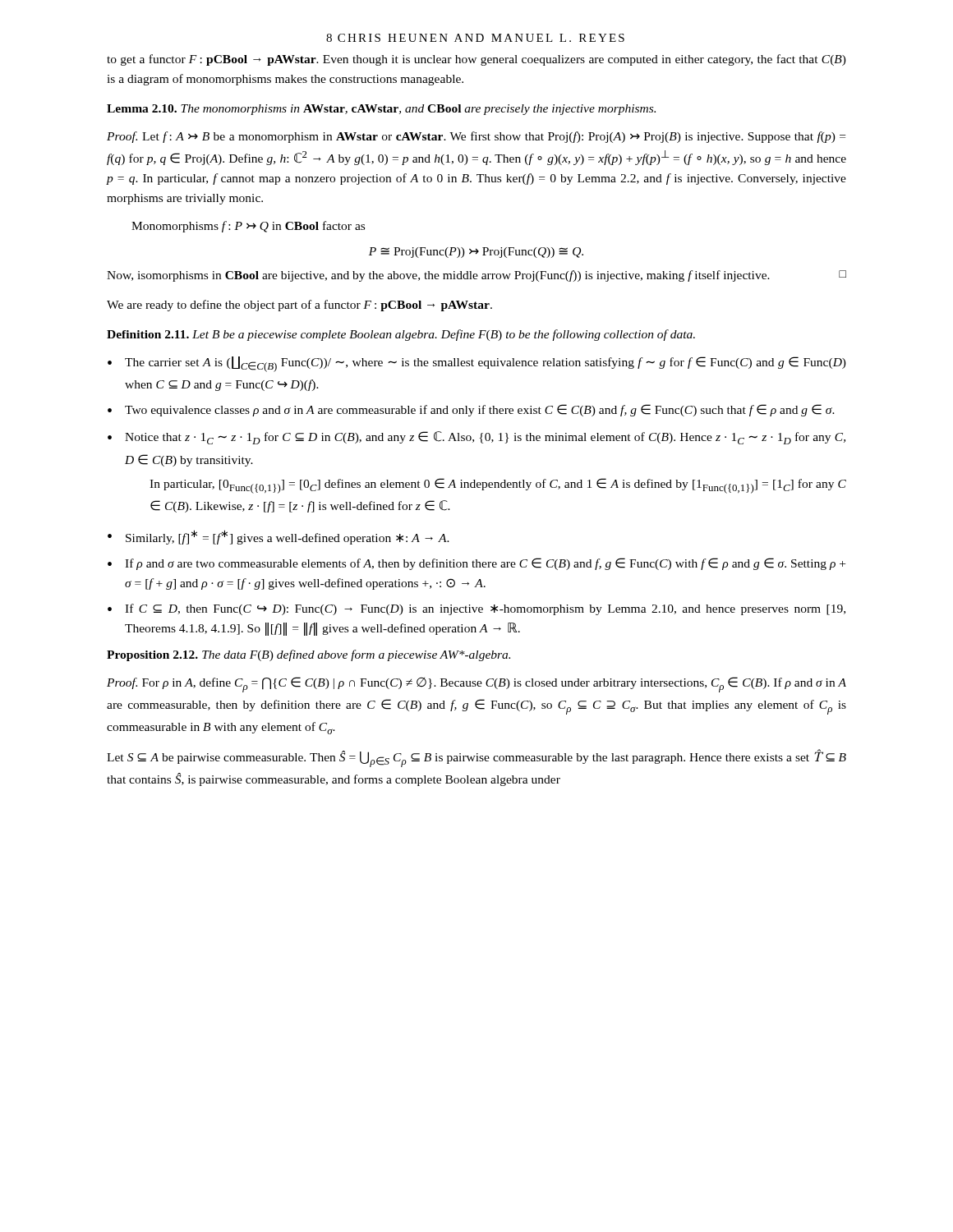
Task: Locate the block of text that opens with "• If ρ"
Action: 476,573
